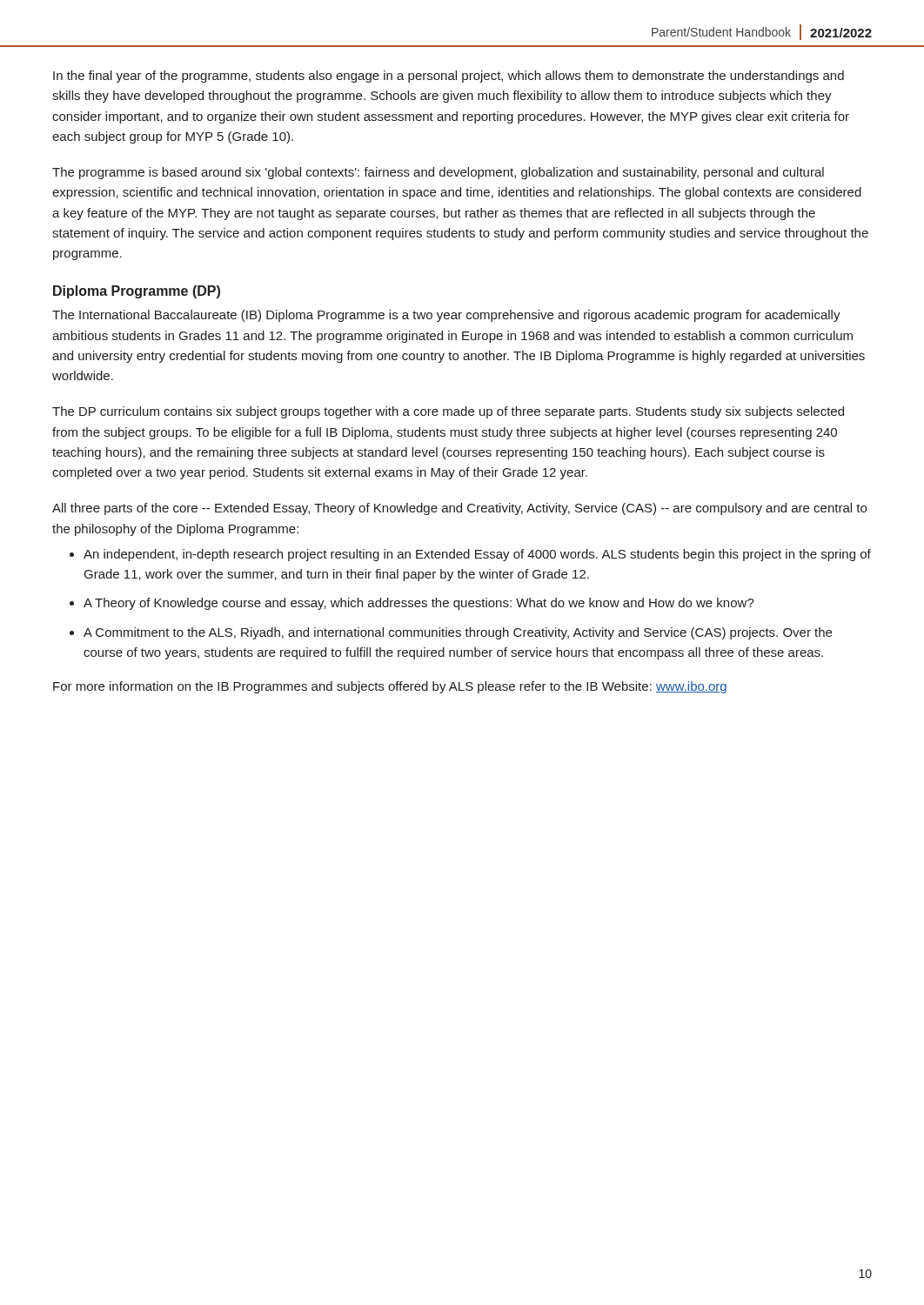Click on the list item containing "A Theory of Knowledge course and essay, which"
The height and width of the screenshot is (1305, 924).
coord(419,603)
